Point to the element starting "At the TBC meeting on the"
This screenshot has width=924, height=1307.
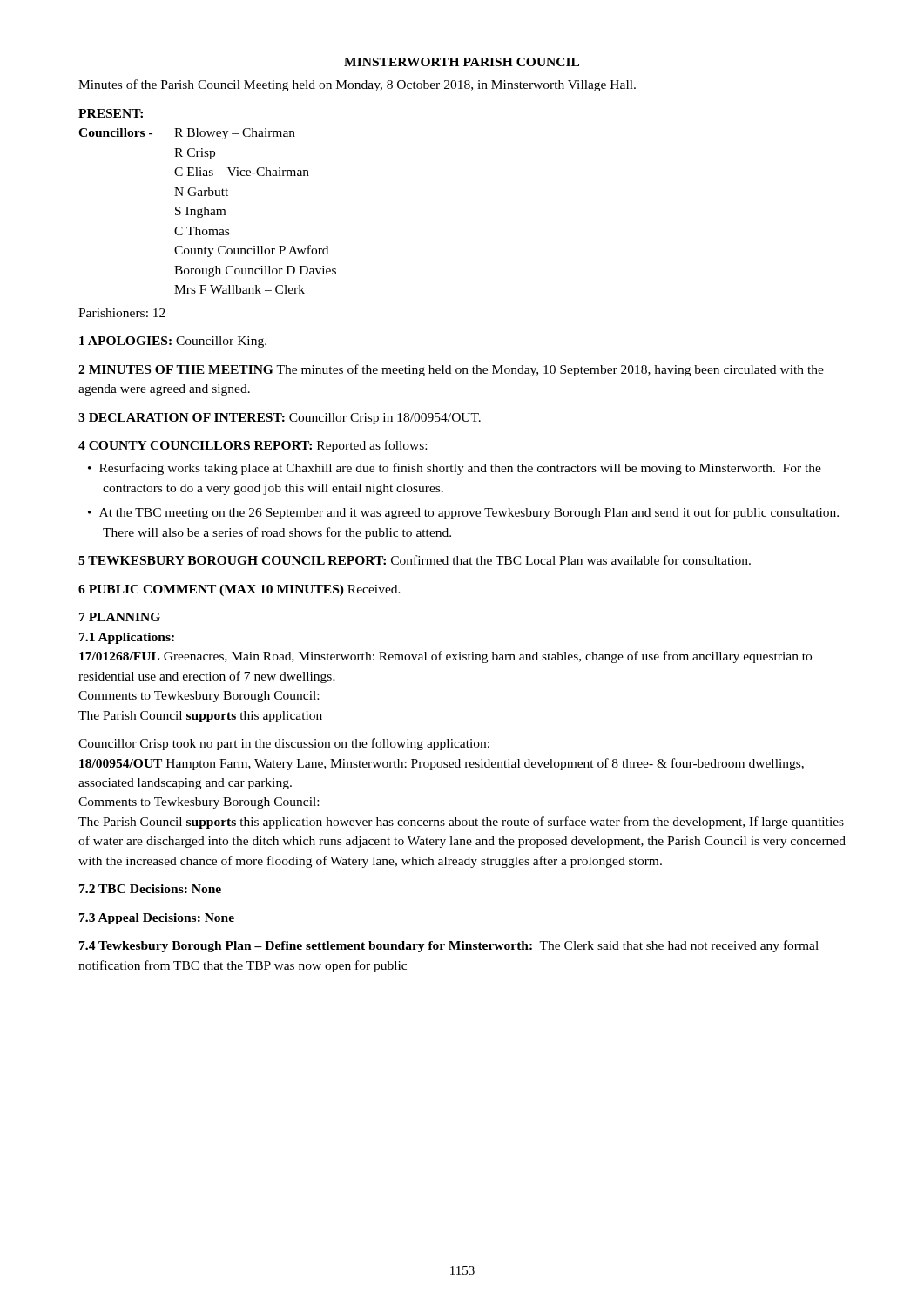(471, 522)
